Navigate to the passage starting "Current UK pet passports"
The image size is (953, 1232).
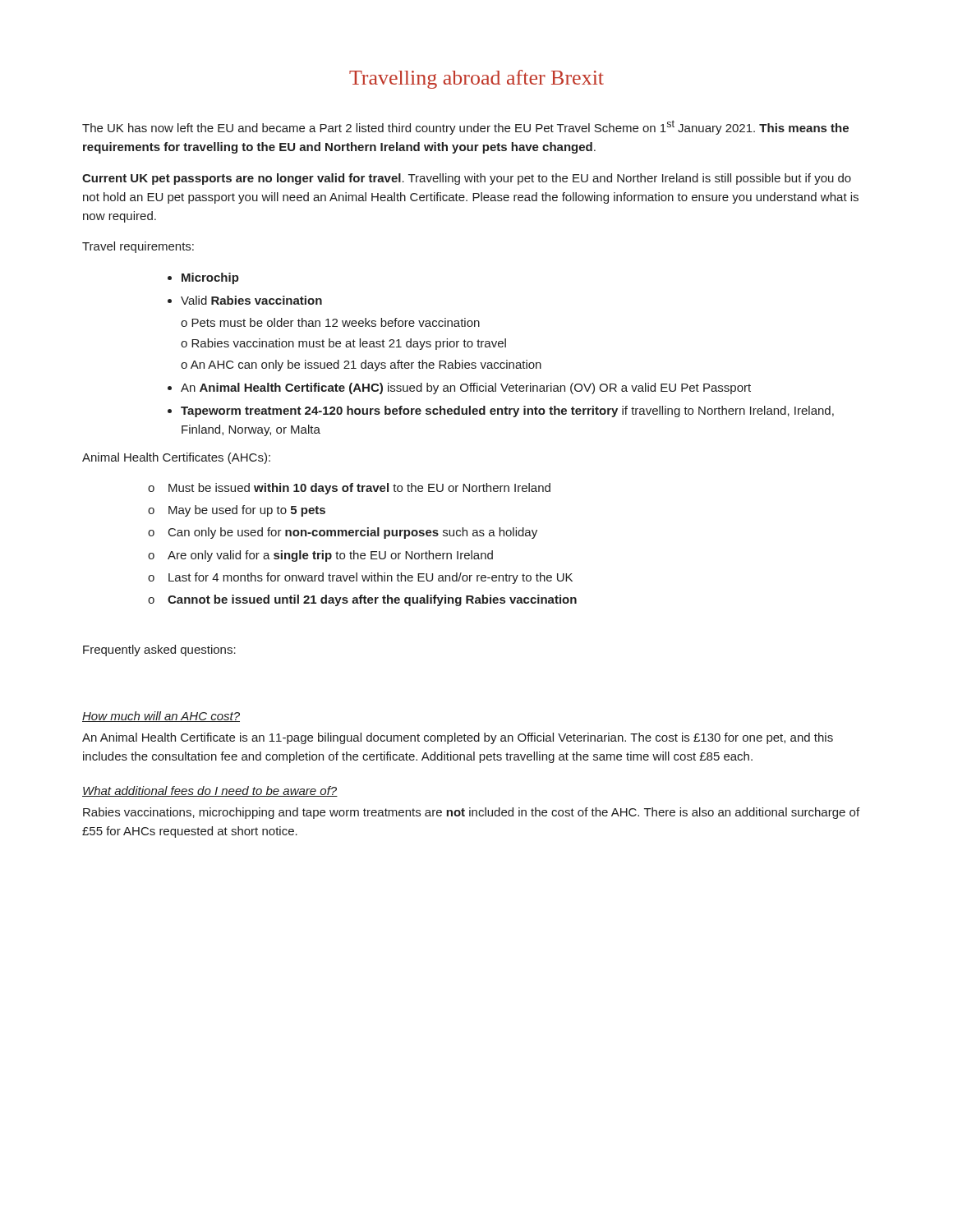tap(471, 197)
